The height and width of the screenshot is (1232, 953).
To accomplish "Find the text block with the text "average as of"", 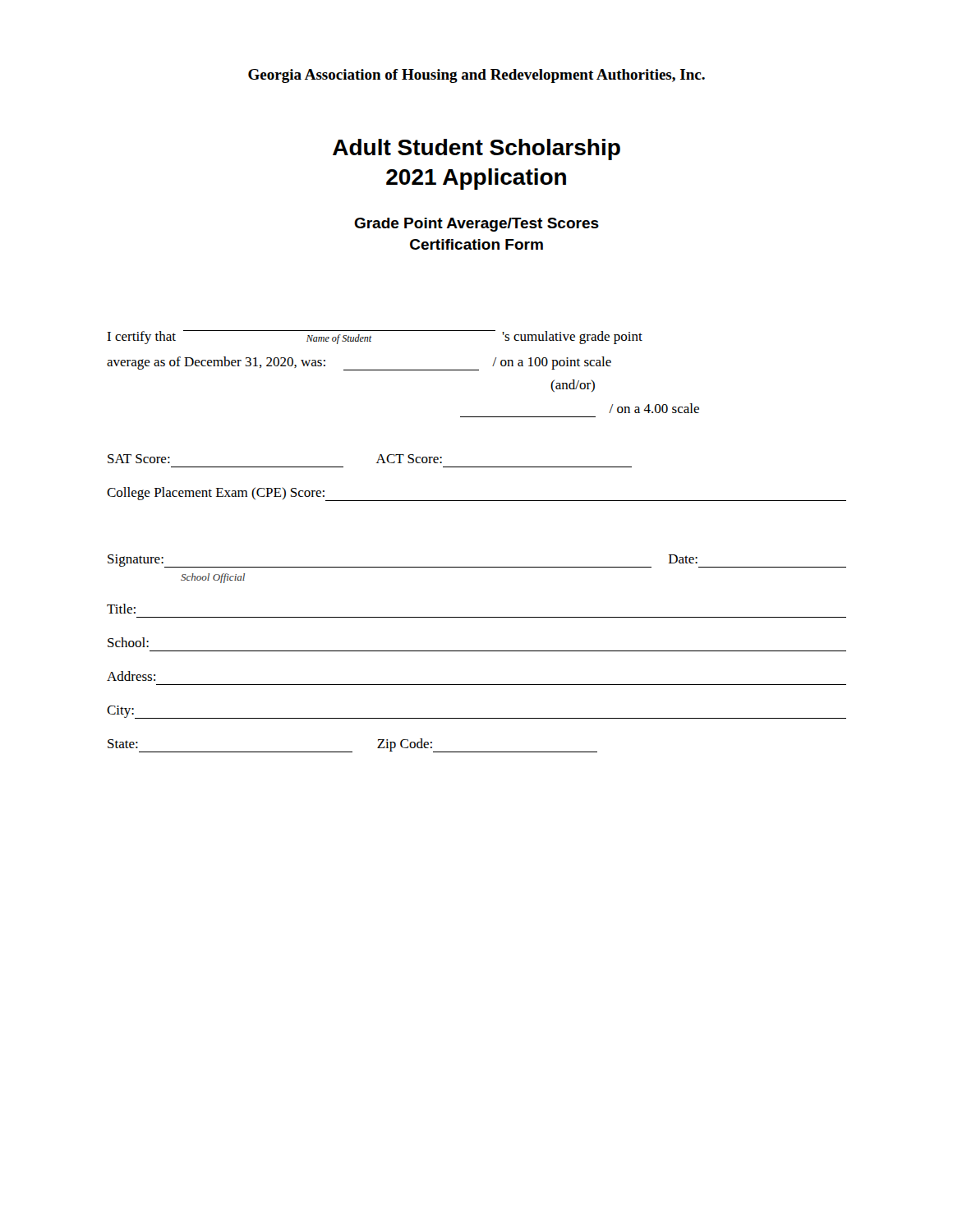I will point(359,362).
